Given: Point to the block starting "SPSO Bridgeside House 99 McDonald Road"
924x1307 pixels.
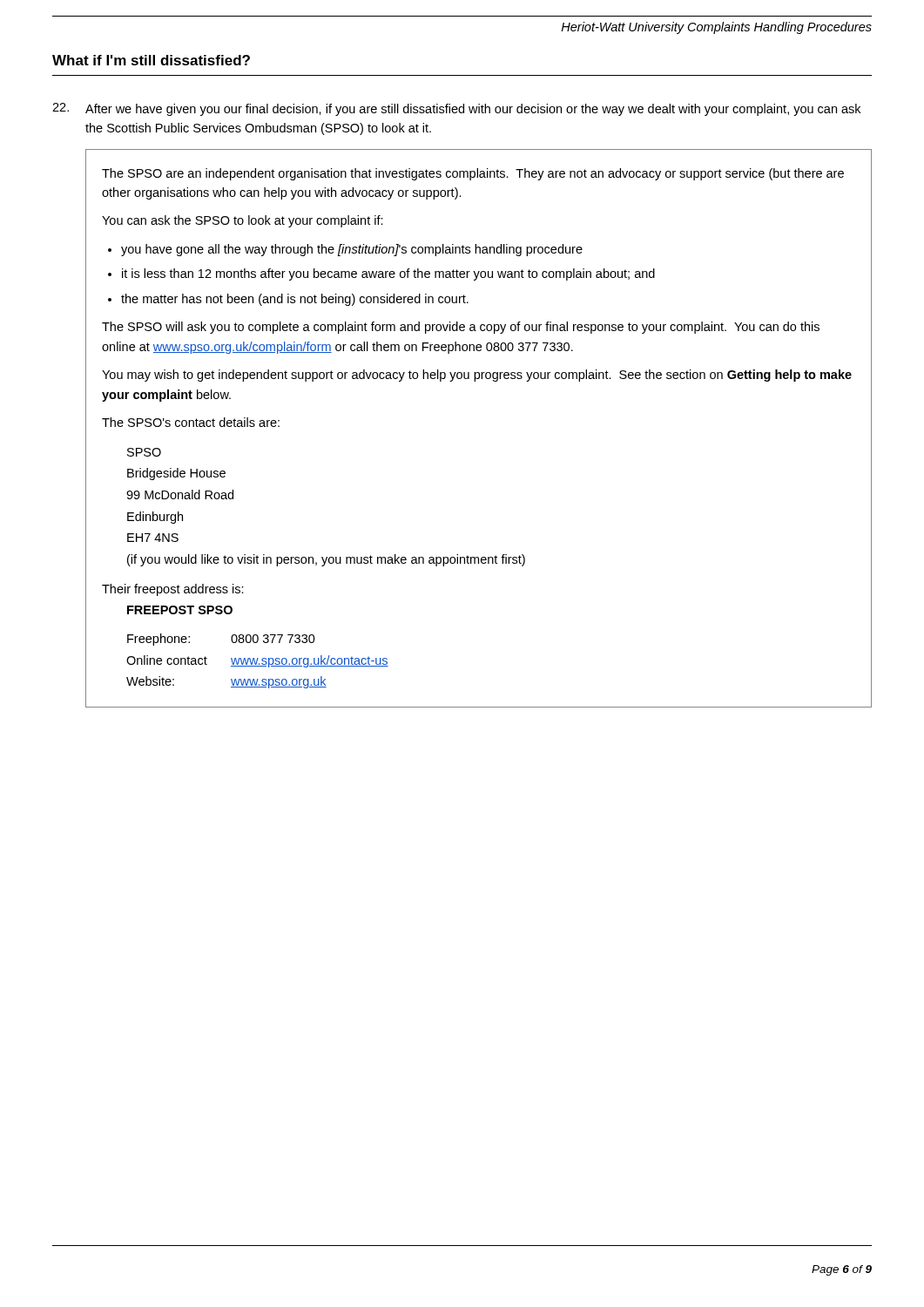Looking at the screenshot, I should pos(144,452).
